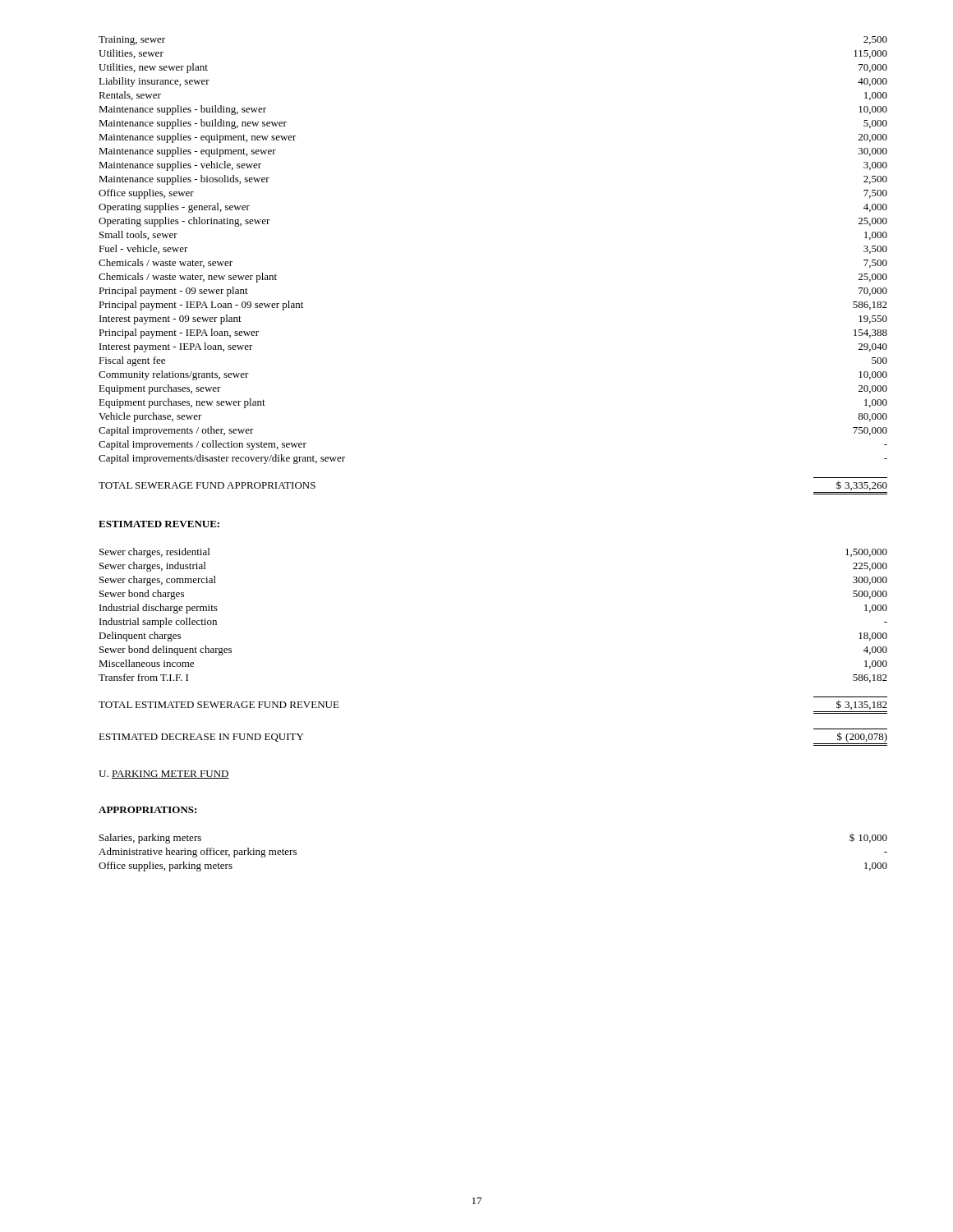Screen dimensions: 1232x953
Task: Locate the passage starting "Sewer charges, residential1,500,000"
Action: [158, 552]
